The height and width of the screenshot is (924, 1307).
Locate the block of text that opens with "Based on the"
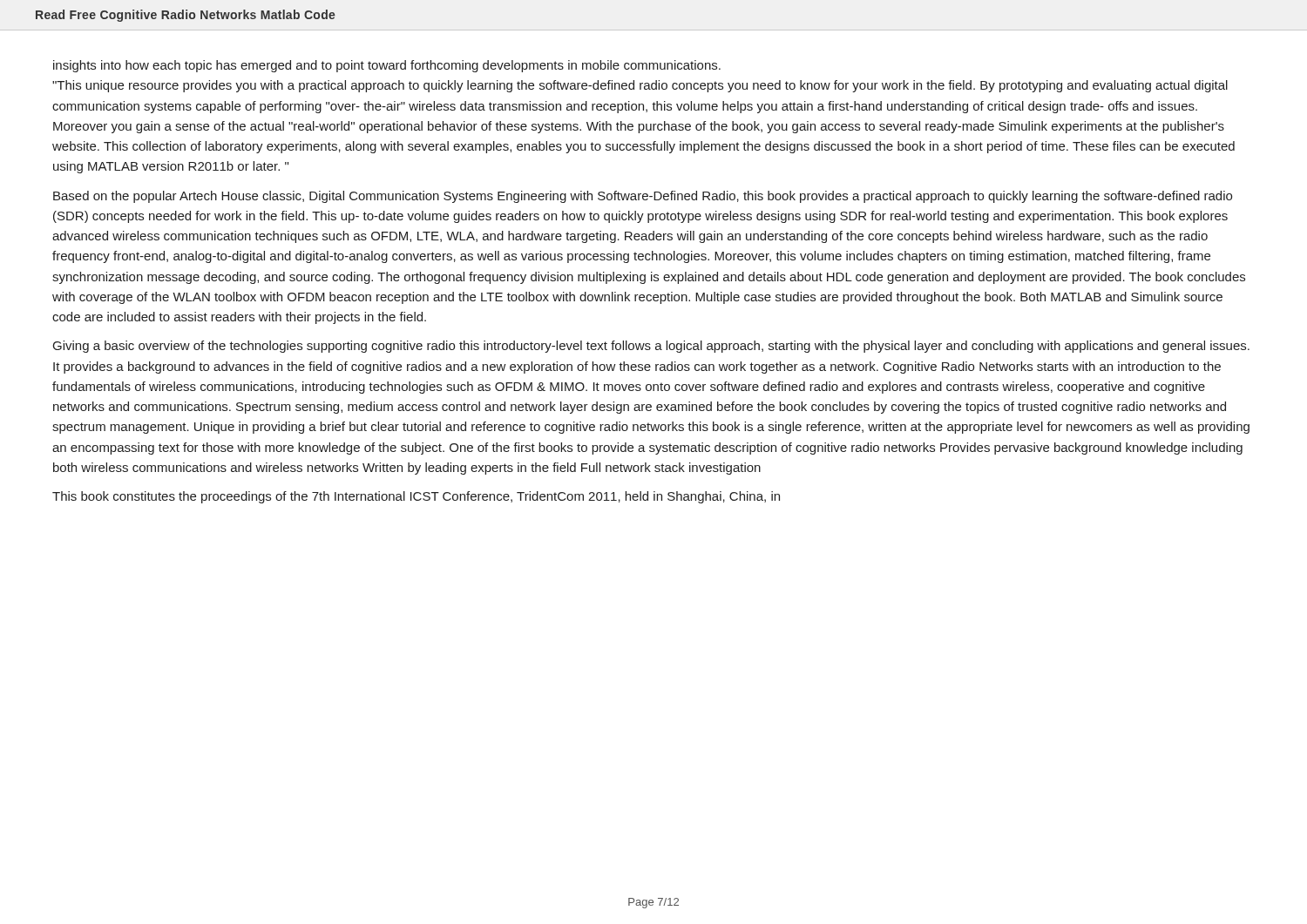click(649, 256)
